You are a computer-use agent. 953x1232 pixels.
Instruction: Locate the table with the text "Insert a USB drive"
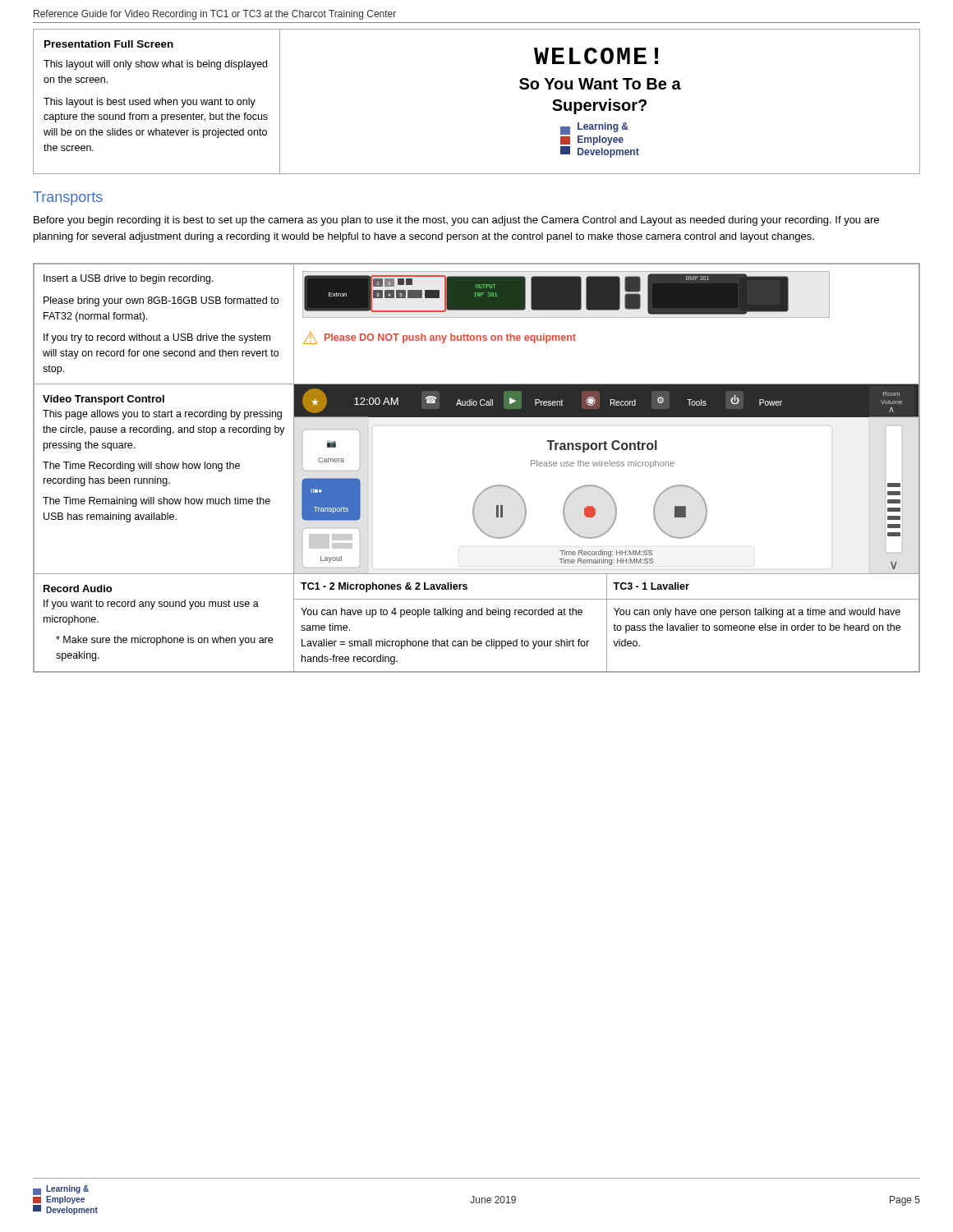pyautogui.click(x=476, y=468)
